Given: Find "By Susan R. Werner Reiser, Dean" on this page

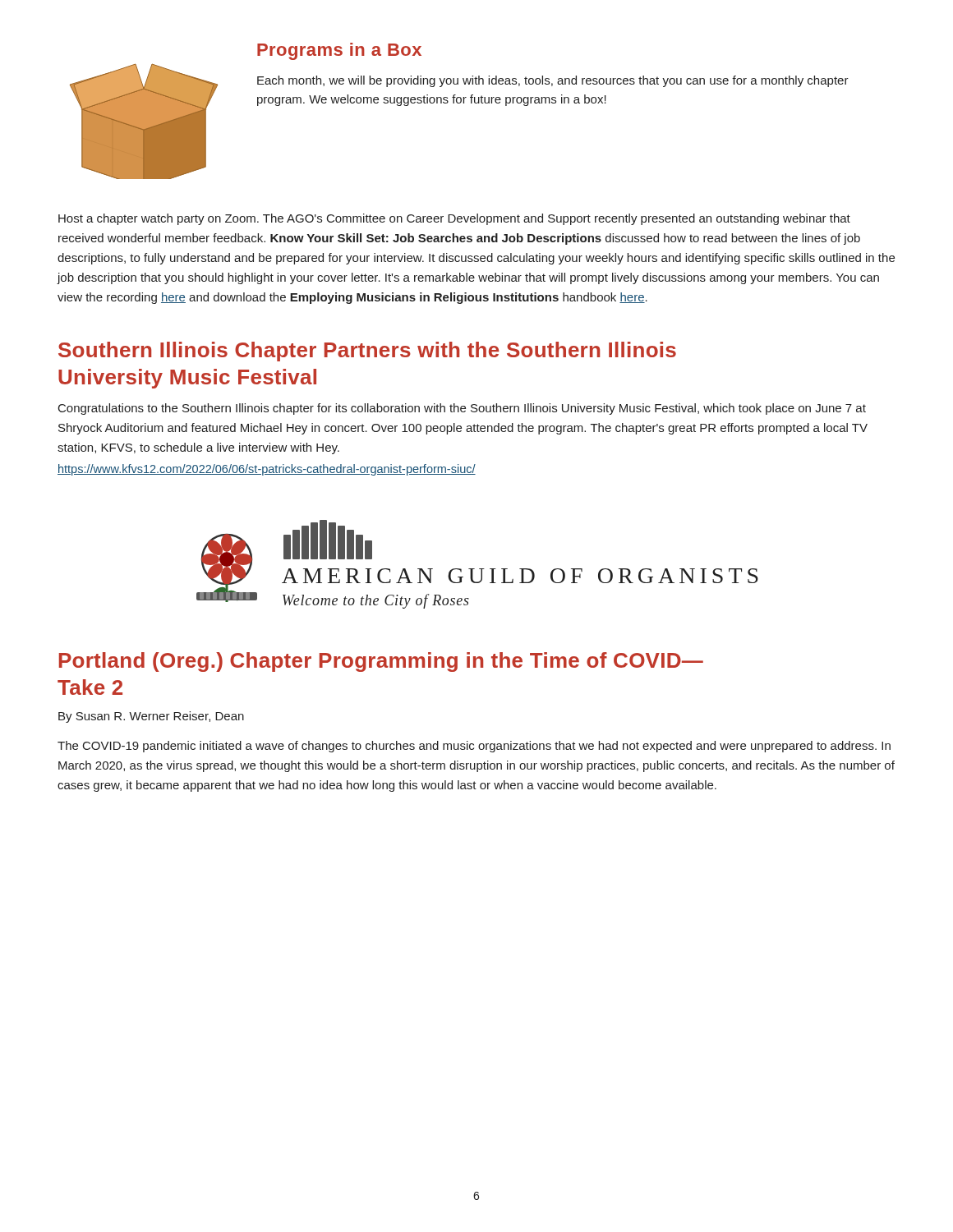Looking at the screenshot, I should click(151, 716).
